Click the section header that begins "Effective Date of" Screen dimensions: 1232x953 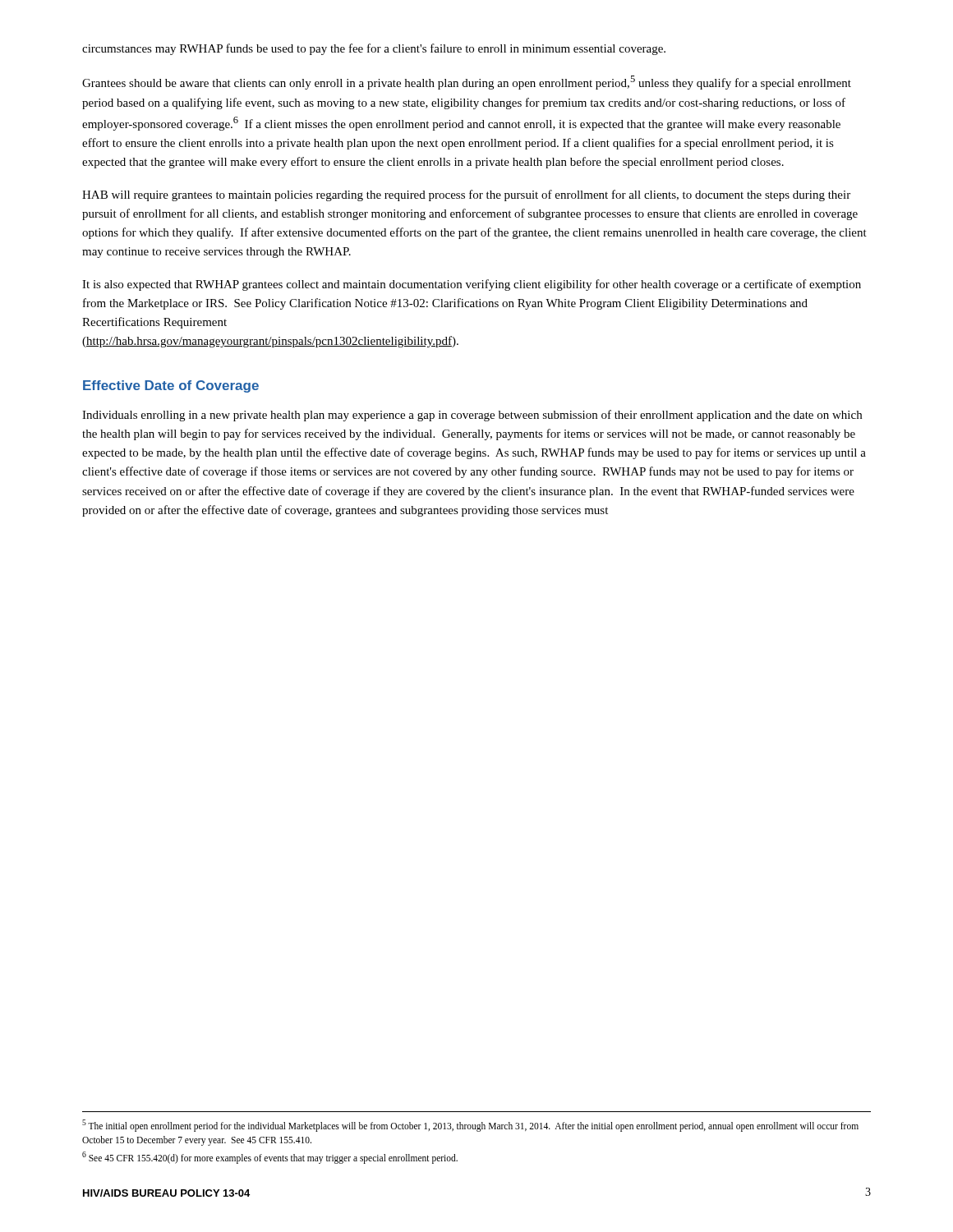[171, 385]
